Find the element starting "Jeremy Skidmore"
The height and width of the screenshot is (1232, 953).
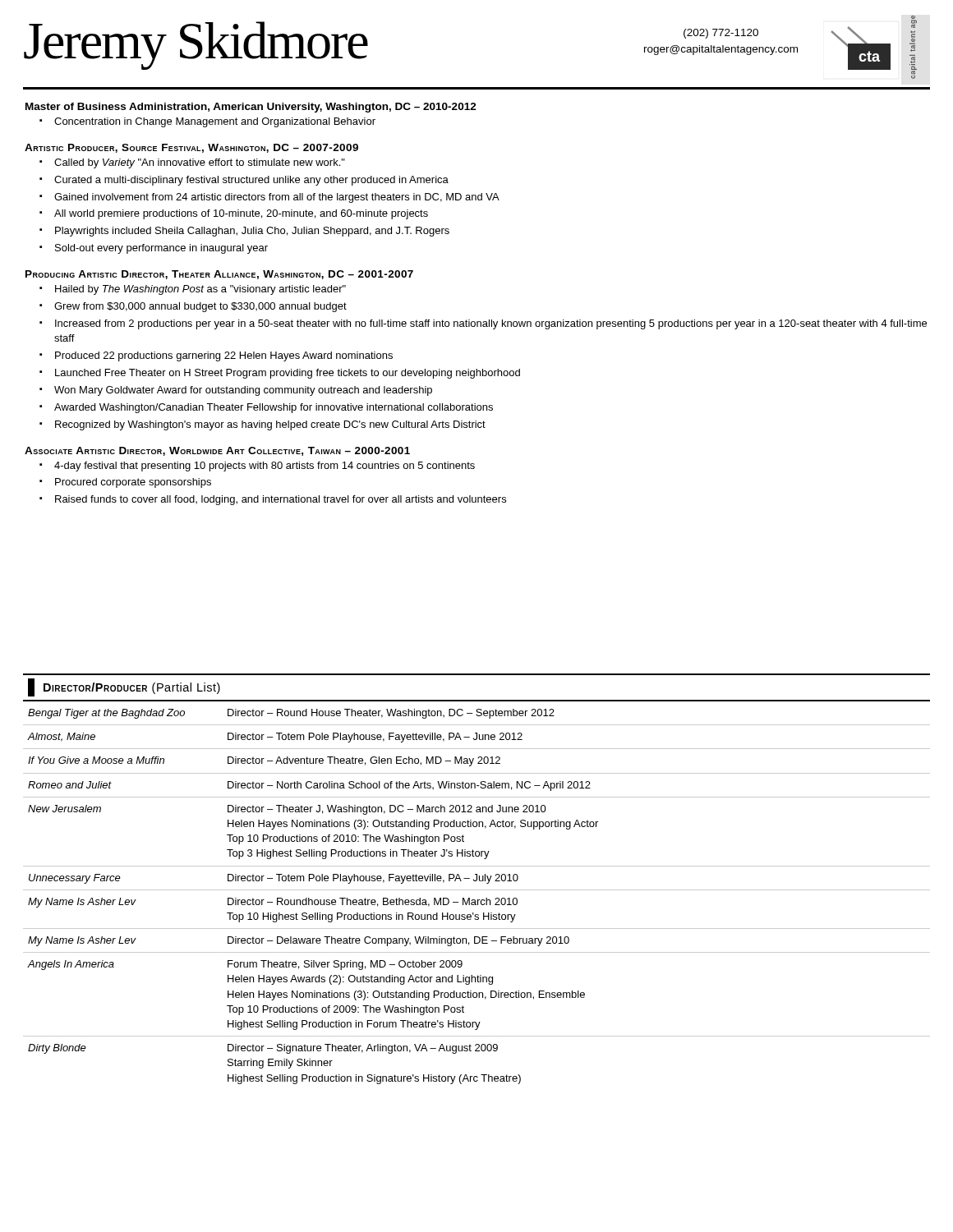[195, 41]
